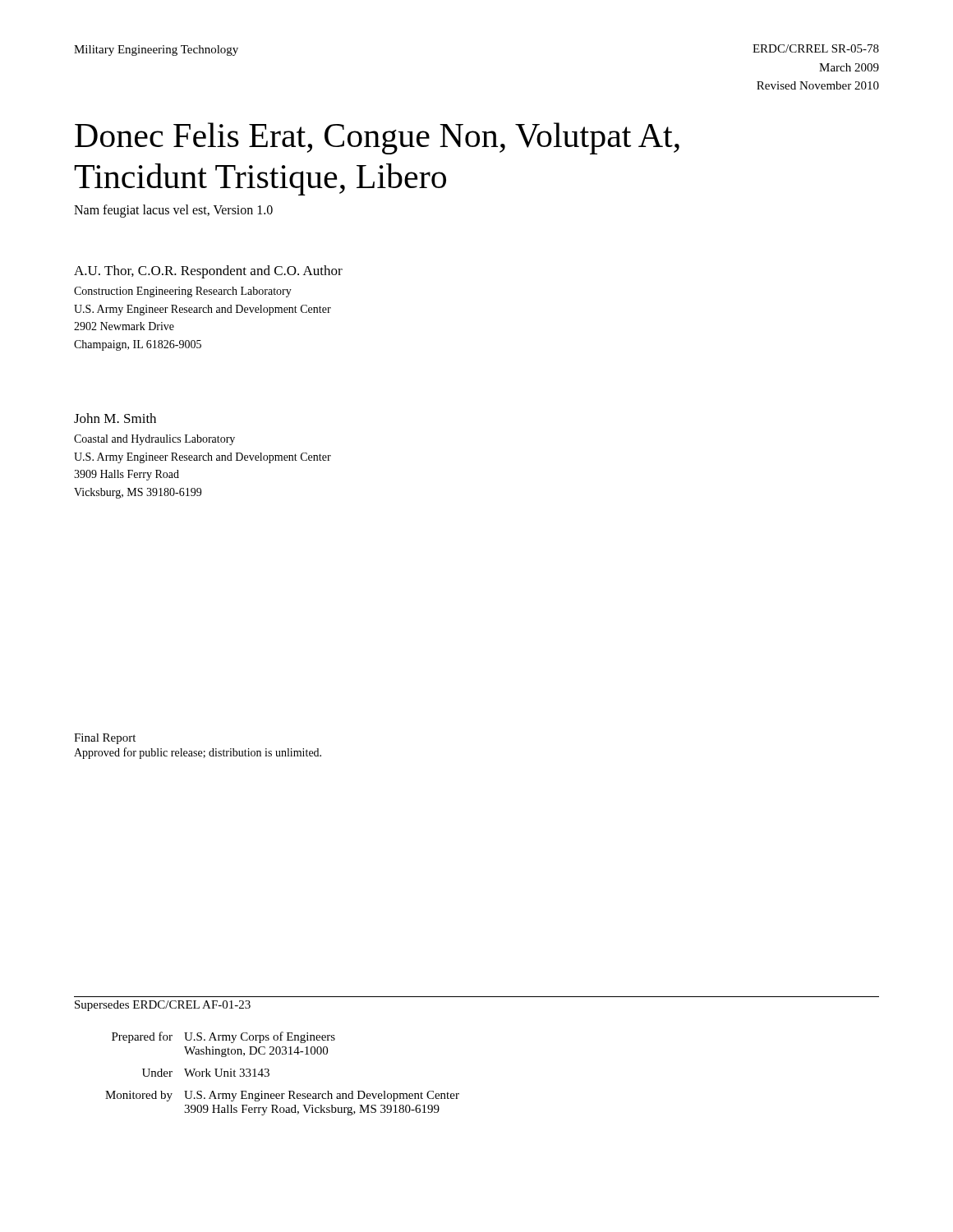Point to the block beginning "Nam feugiat lacus vel"

tap(173, 211)
